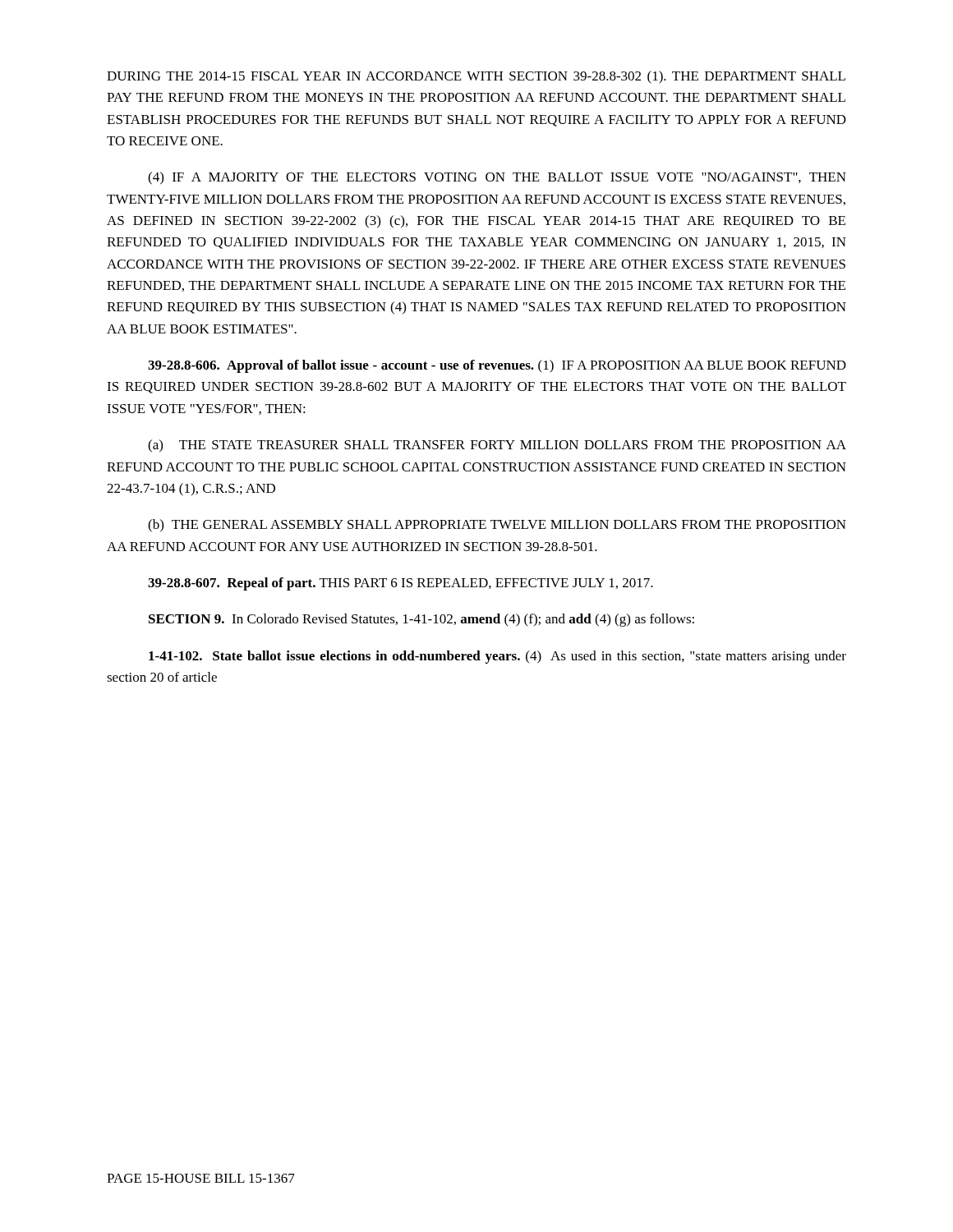The image size is (953, 1232).
Task: Select the text block that reads "SECTION 9. In Colorado Revised"
Action: [422, 619]
